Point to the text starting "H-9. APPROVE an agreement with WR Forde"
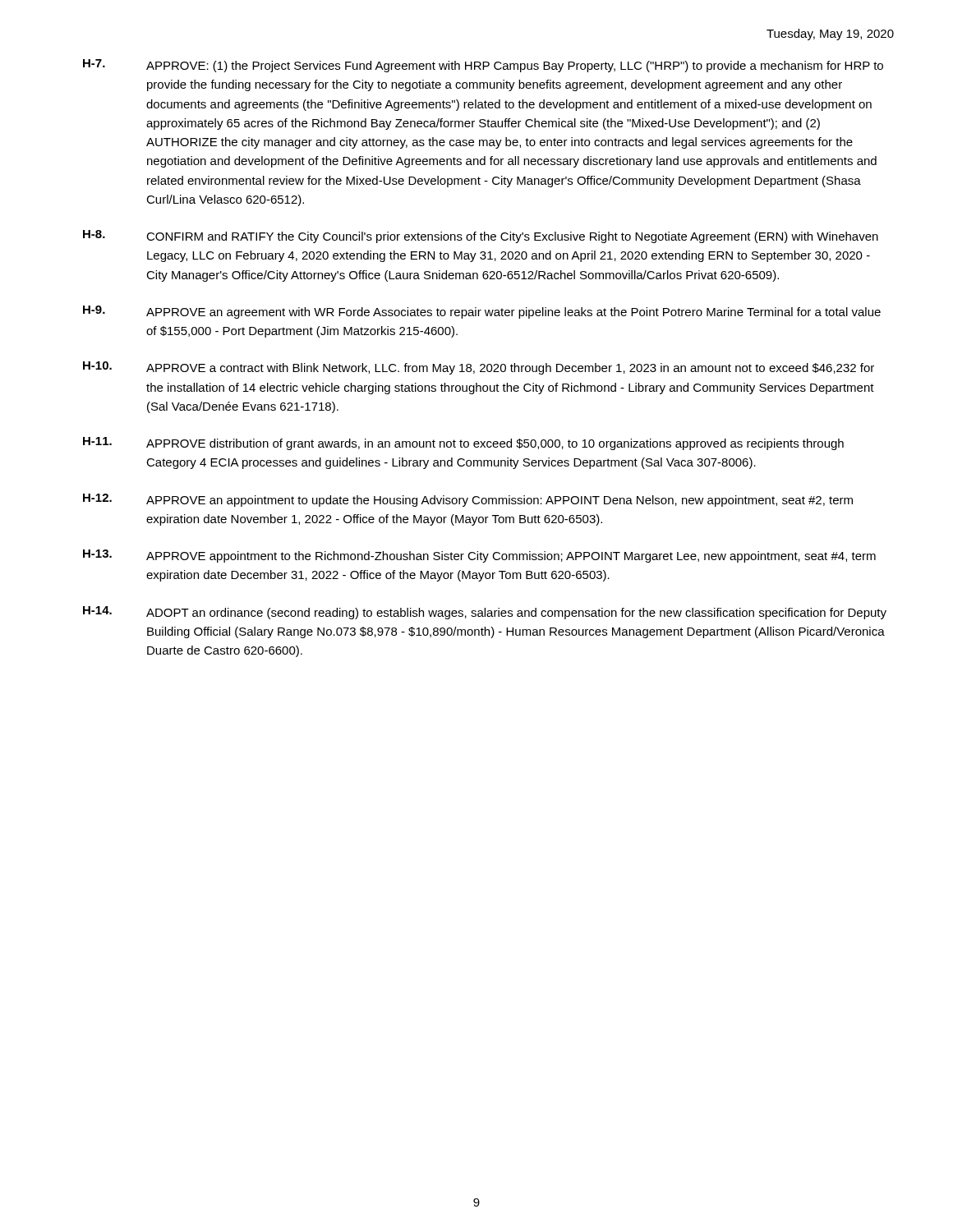This screenshot has height=1232, width=953. coord(488,321)
